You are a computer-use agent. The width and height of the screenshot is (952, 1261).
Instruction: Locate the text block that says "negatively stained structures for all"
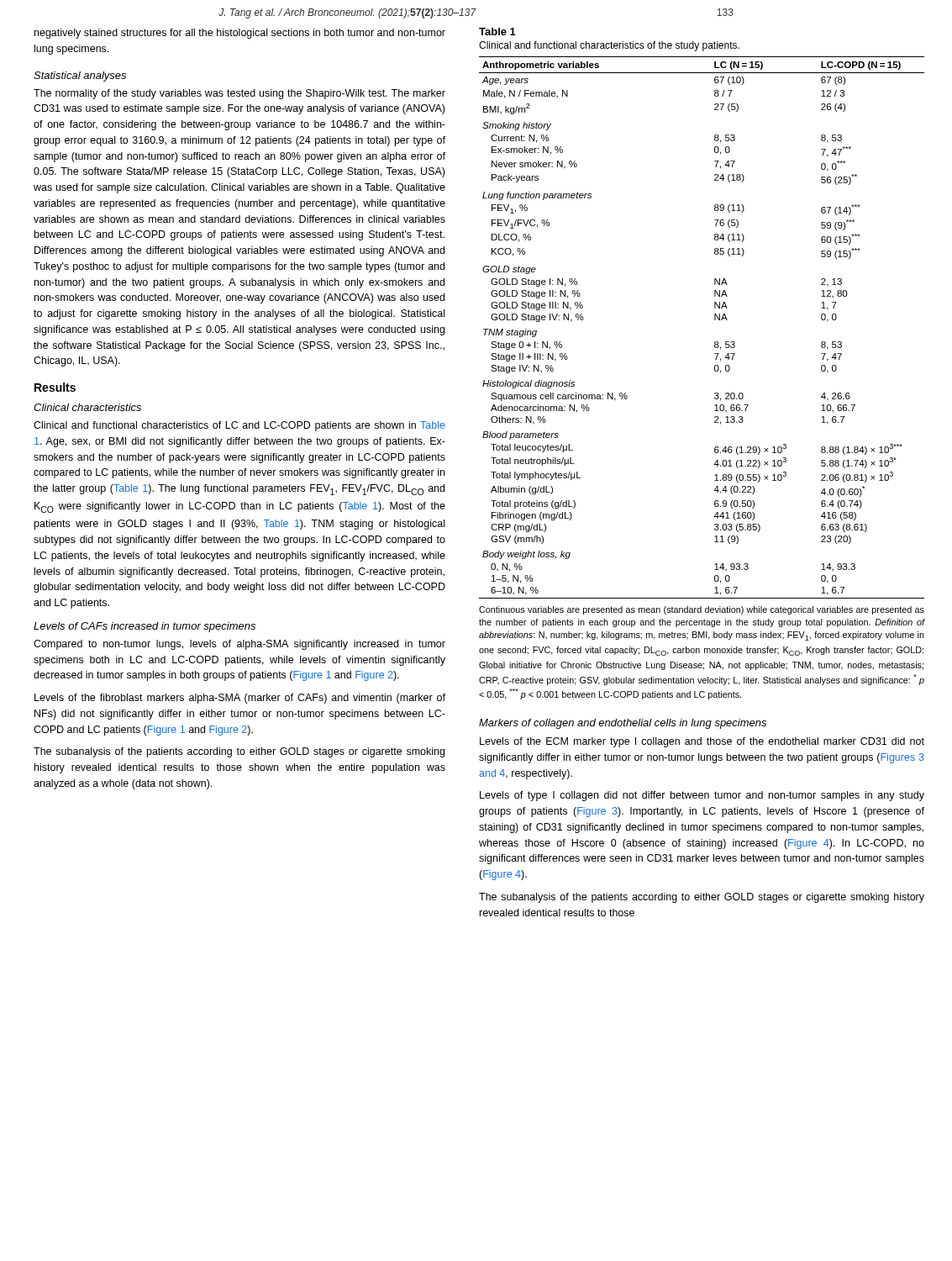(x=239, y=41)
